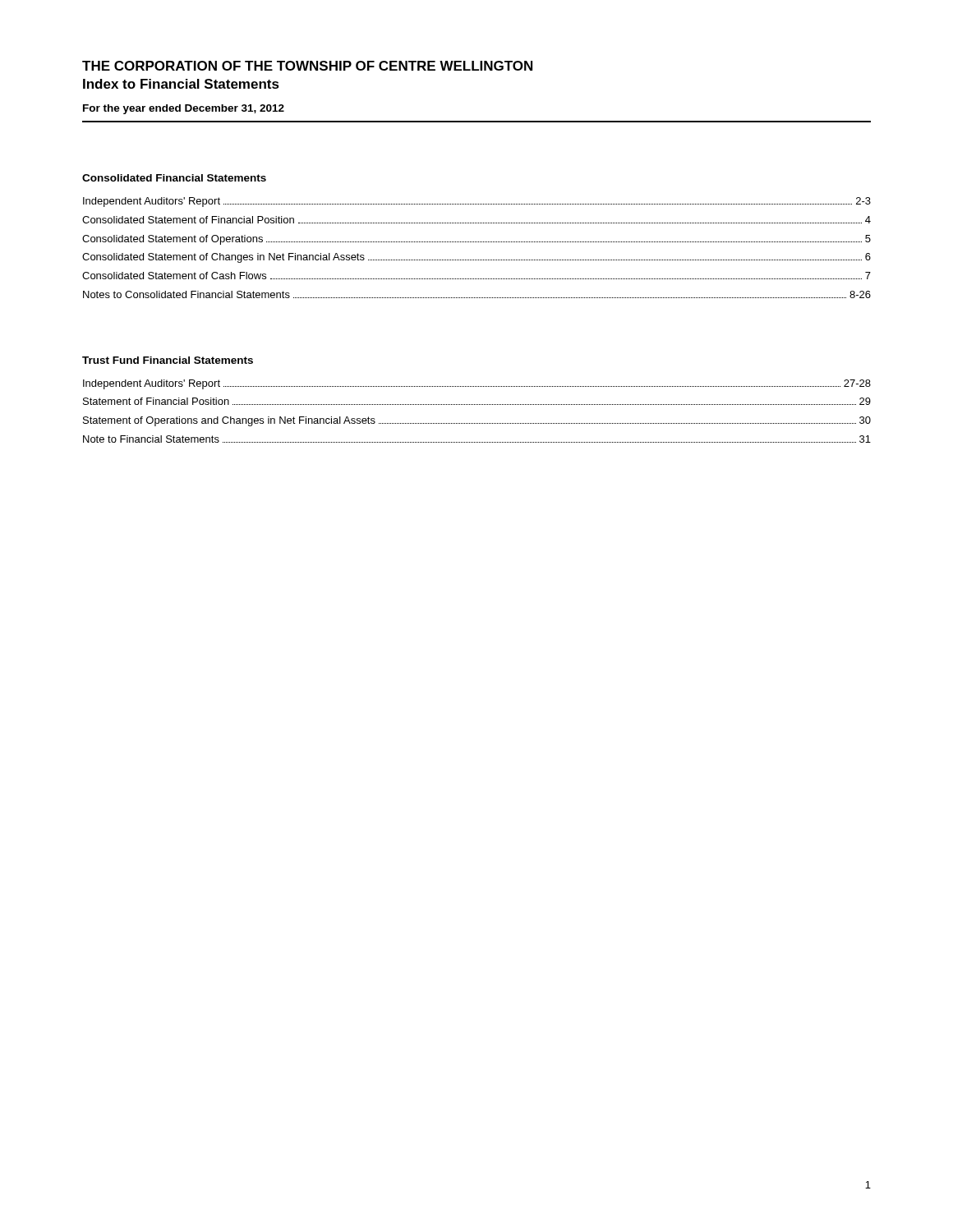Viewport: 953px width, 1232px height.
Task: Locate the region starting "Independent Auditors' Report 2-3"
Action: (x=476, y=202)
